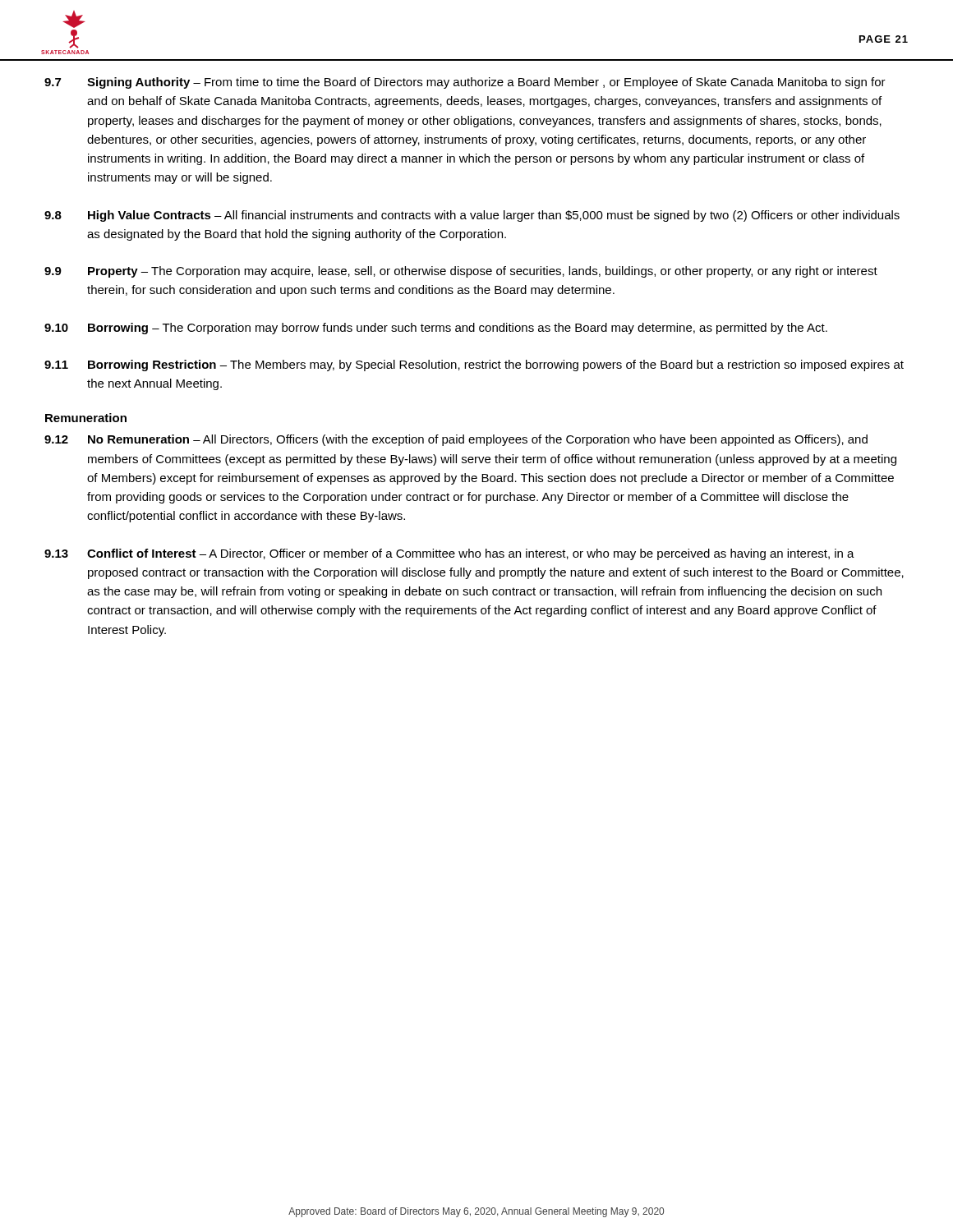Point to the passage starting "9.13 Conflict of Interest"
This screenshot has width=953, height=1232.
[x=476, y=591]
